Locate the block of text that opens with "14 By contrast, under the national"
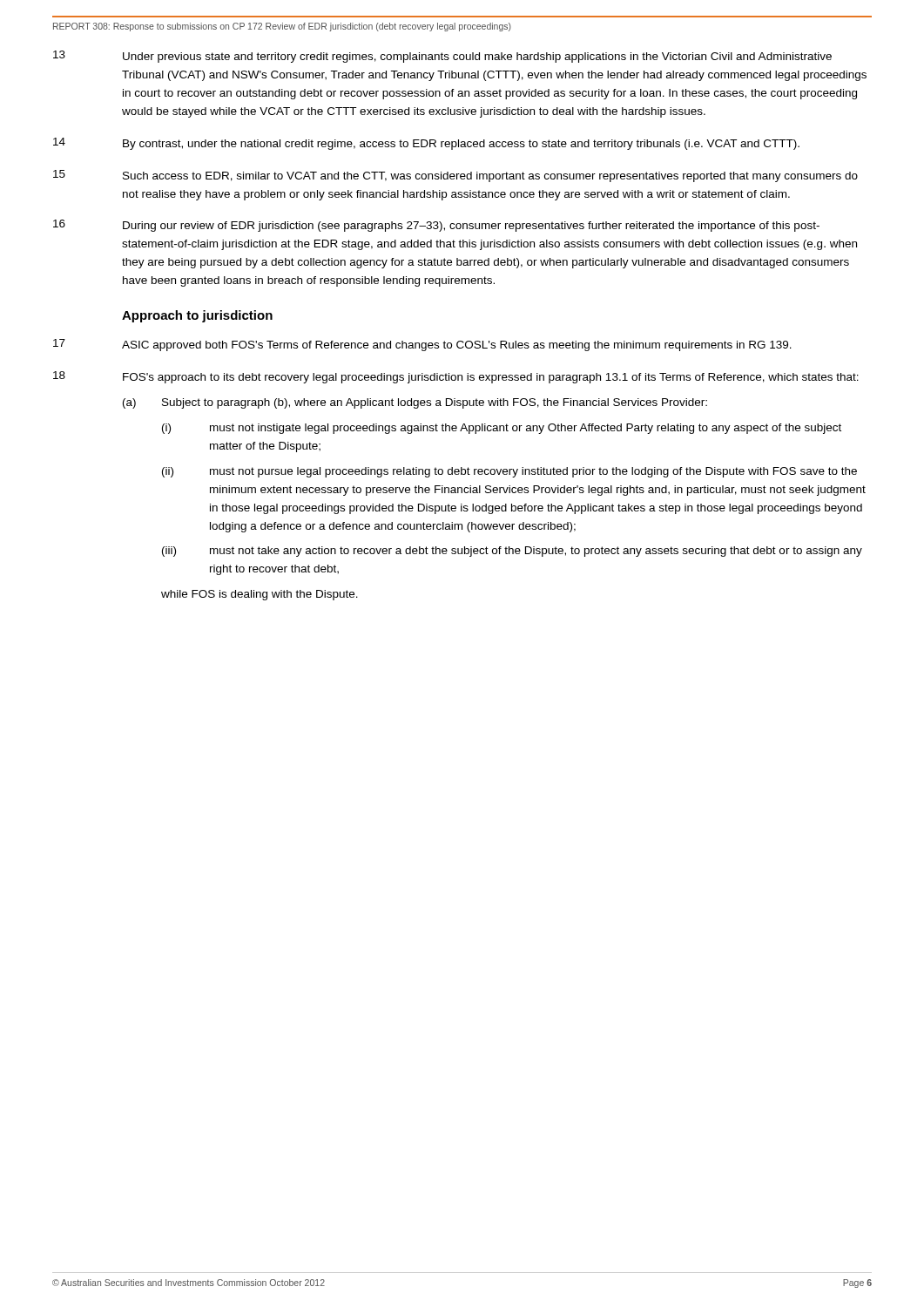The height and width of the screenshot is (1307, 924). coord(462,144)
